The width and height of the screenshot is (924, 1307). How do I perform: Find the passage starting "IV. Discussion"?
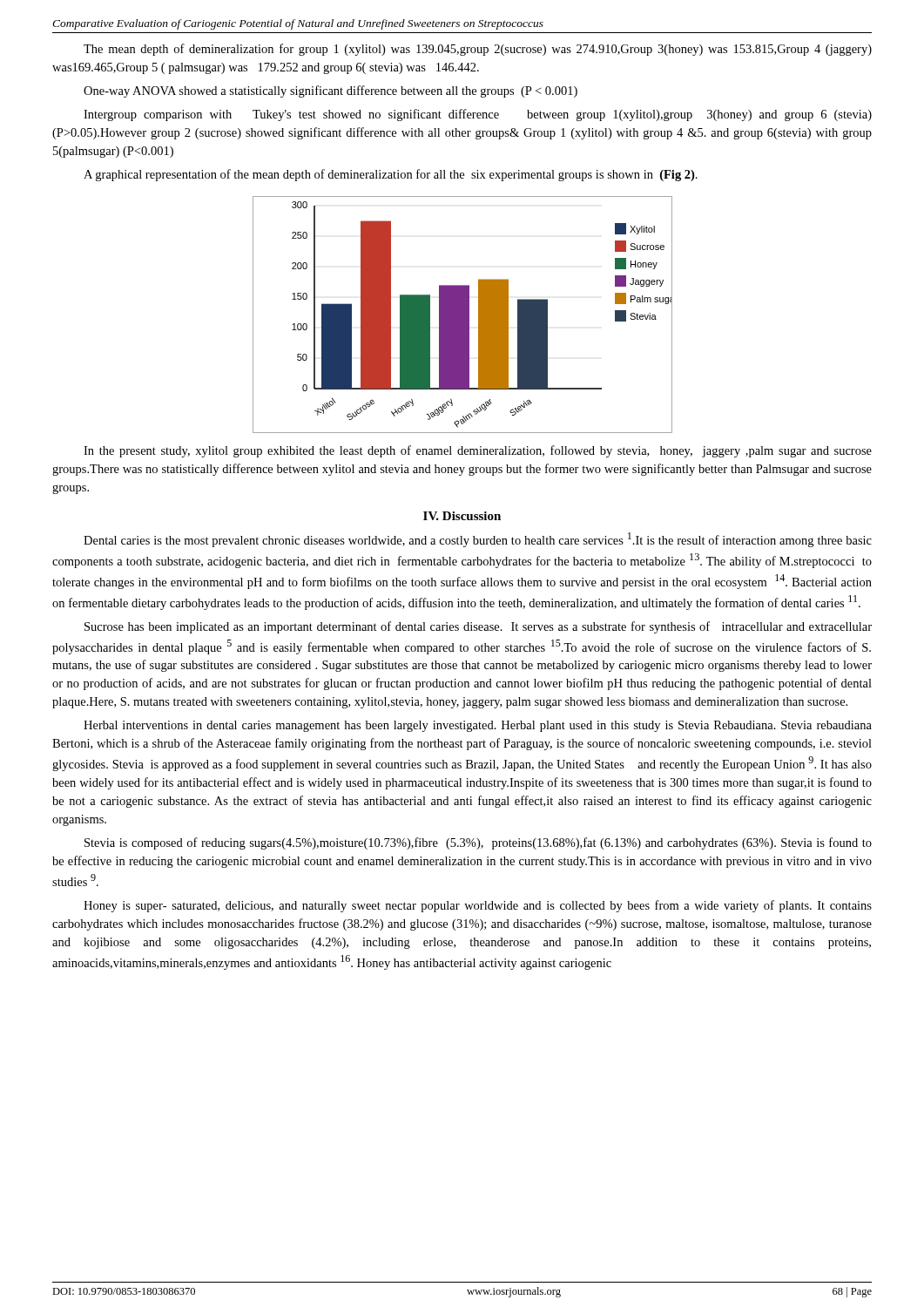[462, 516]
